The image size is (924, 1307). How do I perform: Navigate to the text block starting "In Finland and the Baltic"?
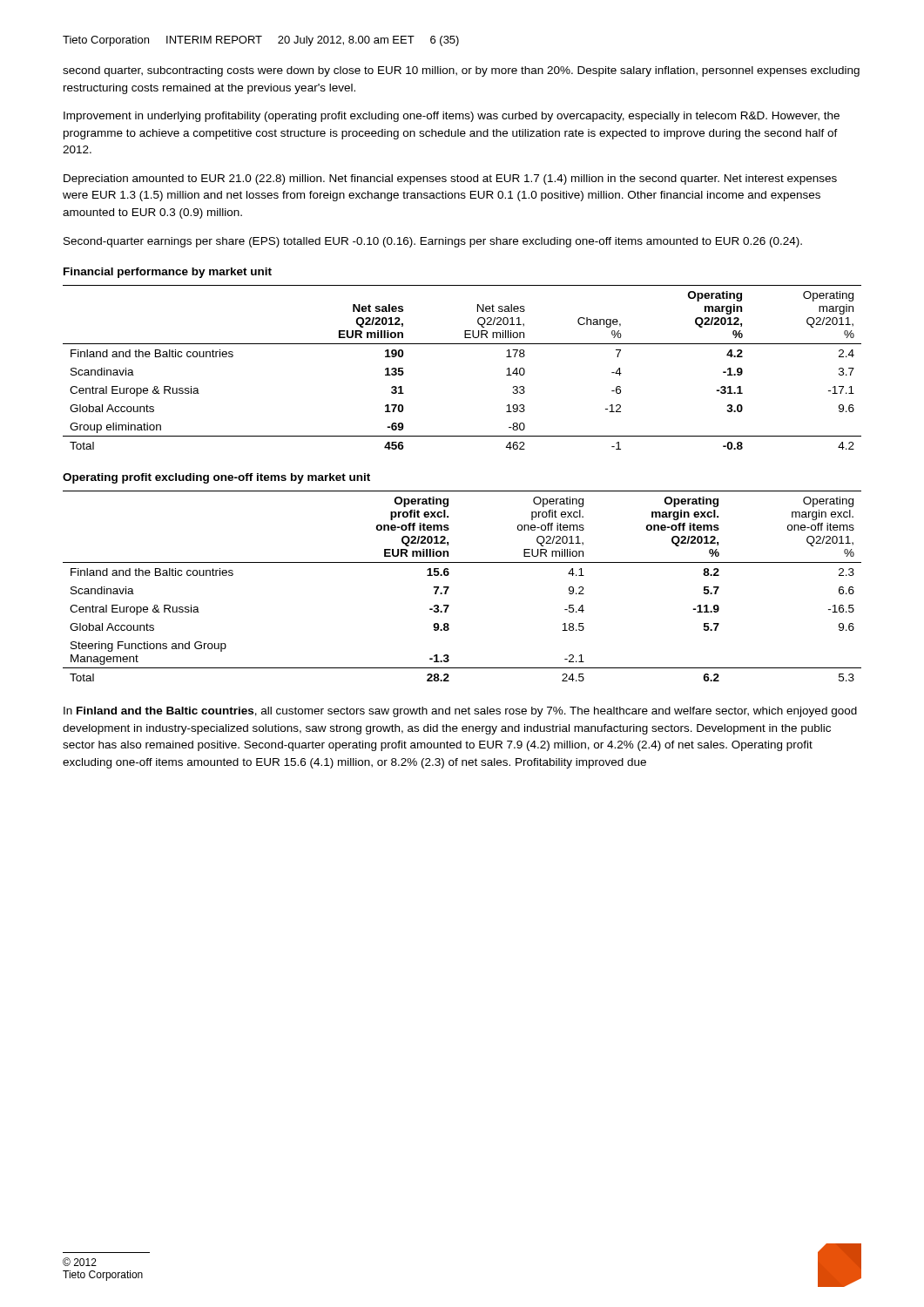[x=460, y=736]
